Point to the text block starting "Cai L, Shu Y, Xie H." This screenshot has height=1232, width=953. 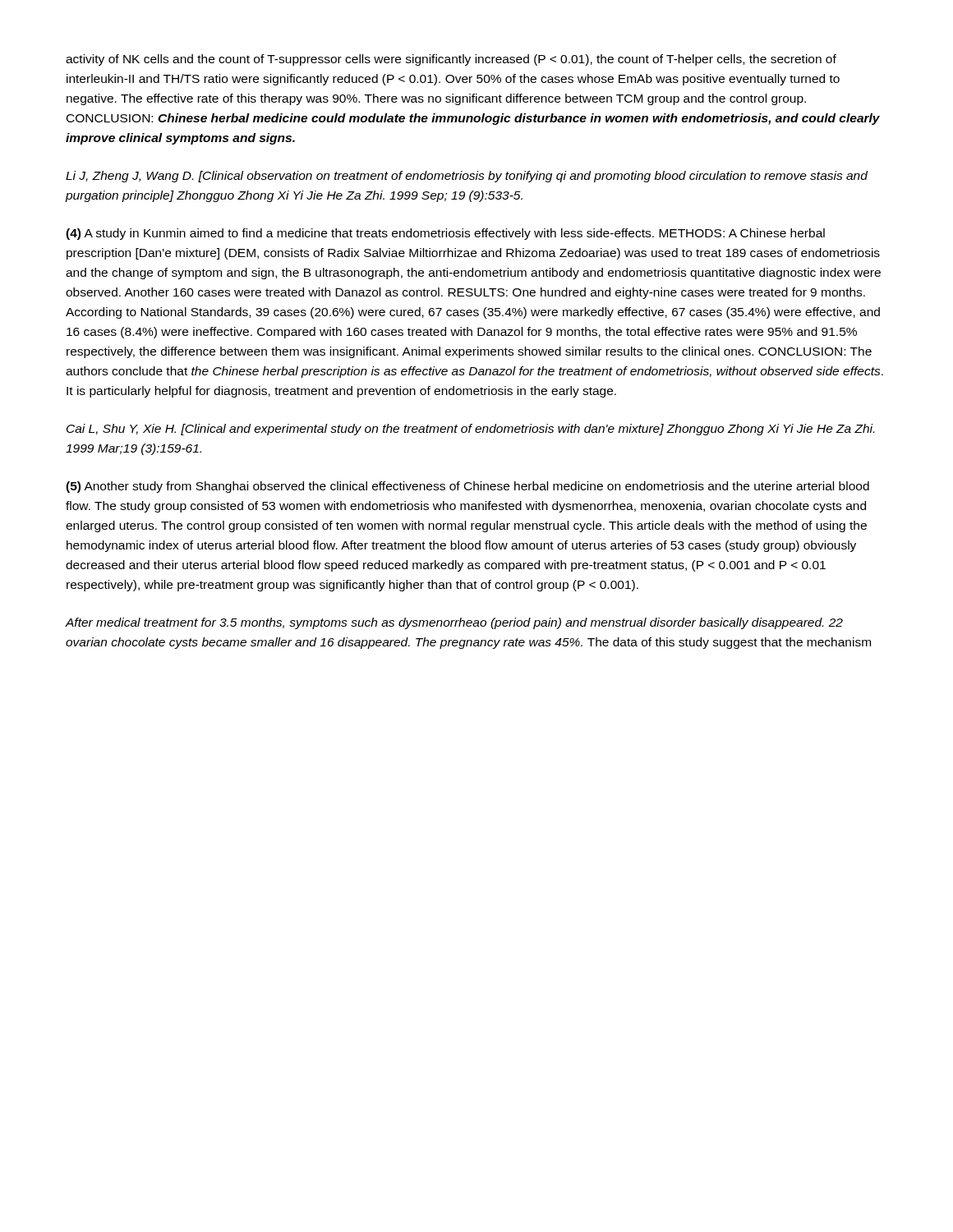[x=476, y=439]
